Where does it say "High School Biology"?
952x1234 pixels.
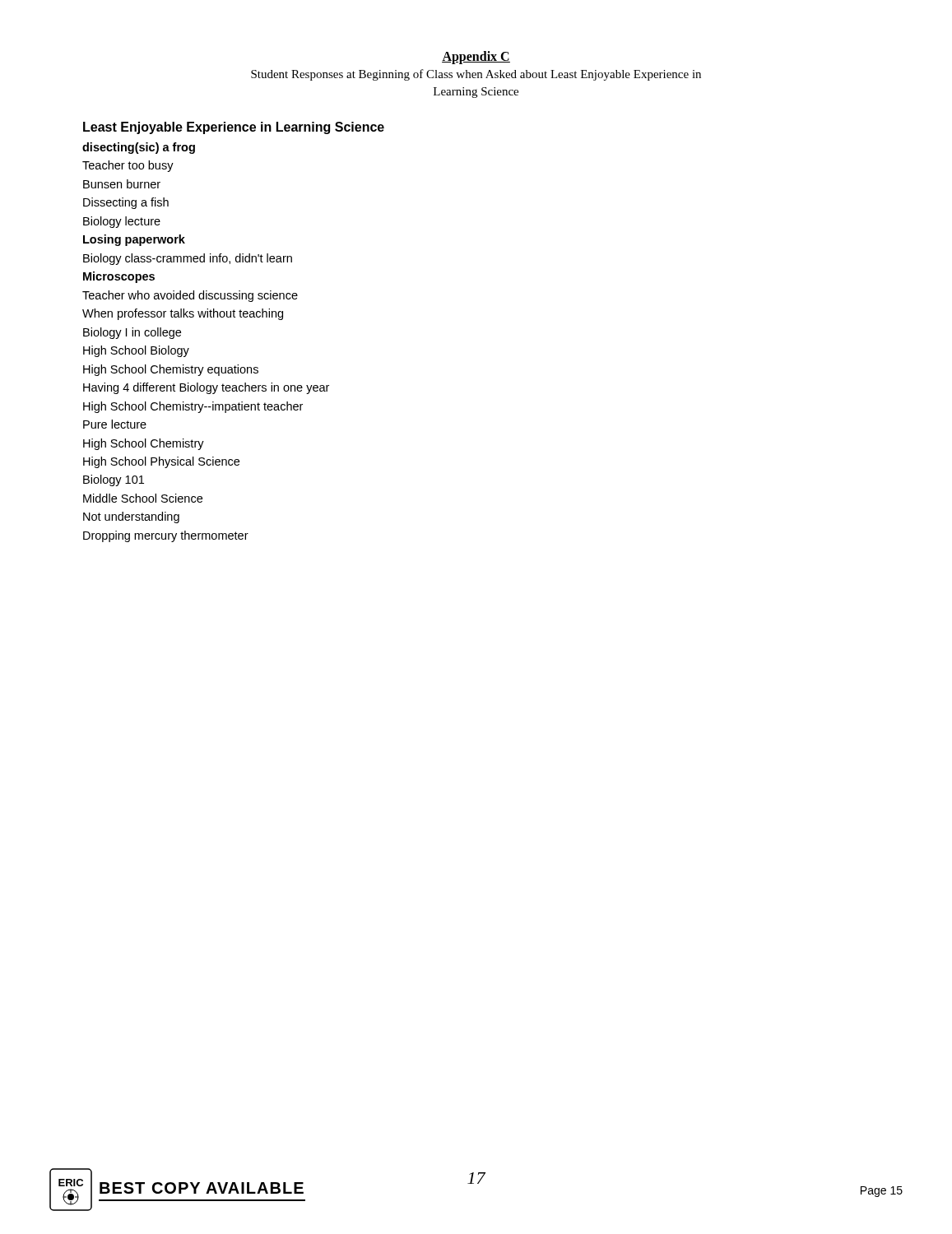[136, 351]
